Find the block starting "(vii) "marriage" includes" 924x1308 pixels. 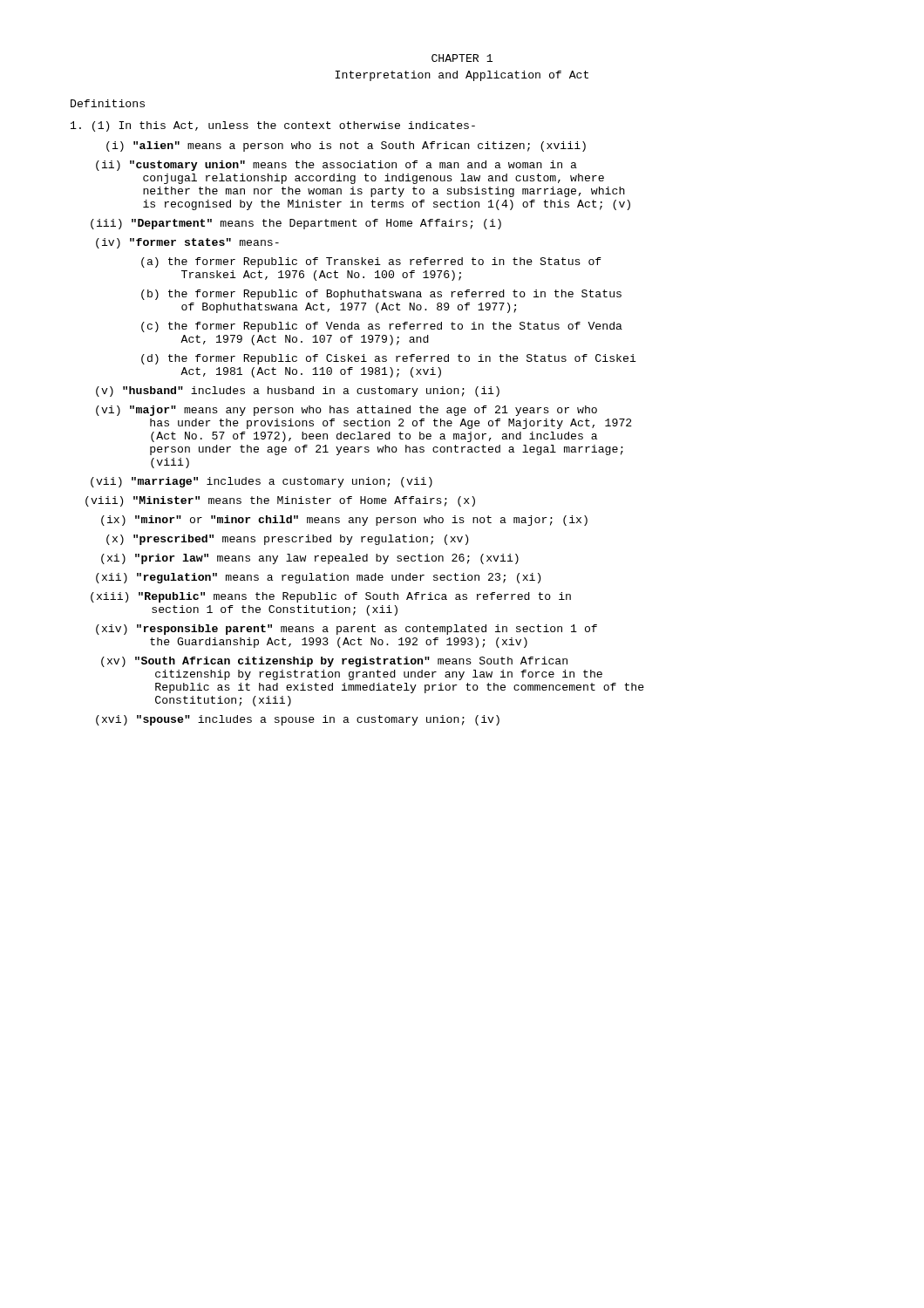click(262, 482)
